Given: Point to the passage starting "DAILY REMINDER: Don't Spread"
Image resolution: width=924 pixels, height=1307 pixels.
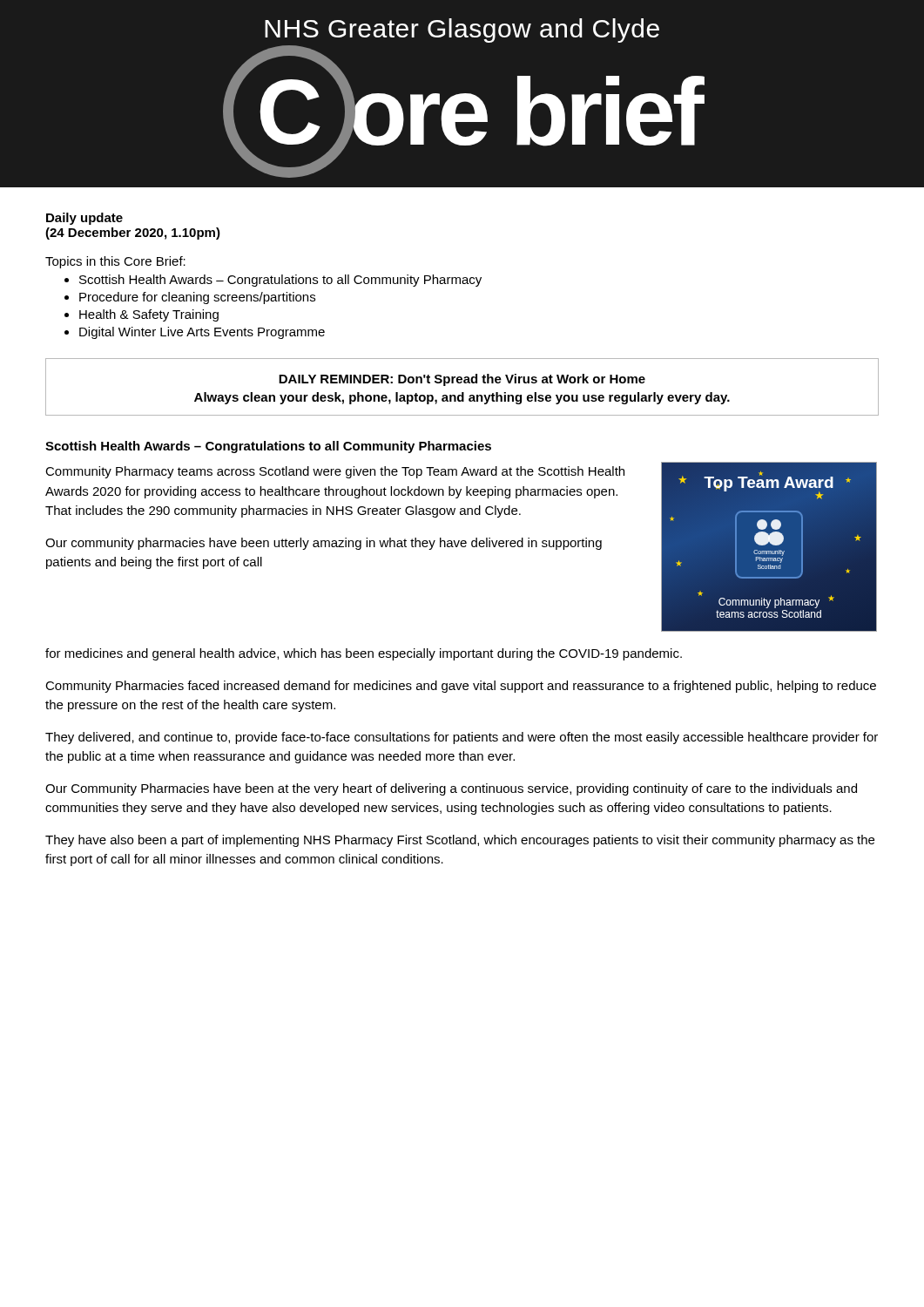Looking at the screenshot, I should [x=462, y=388].
